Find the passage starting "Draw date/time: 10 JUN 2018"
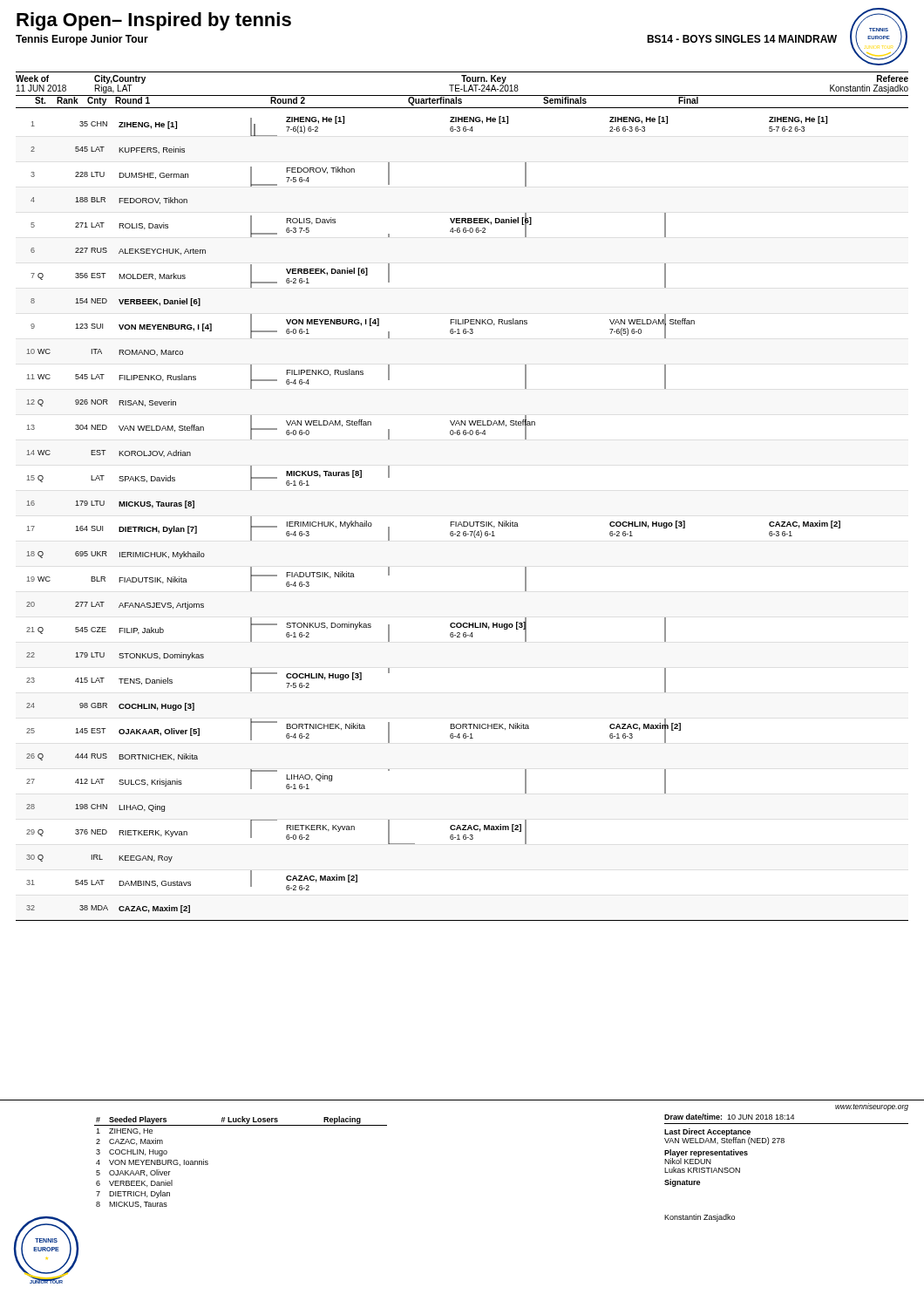Viewport: 924px width, 1308px height. 729,1117
